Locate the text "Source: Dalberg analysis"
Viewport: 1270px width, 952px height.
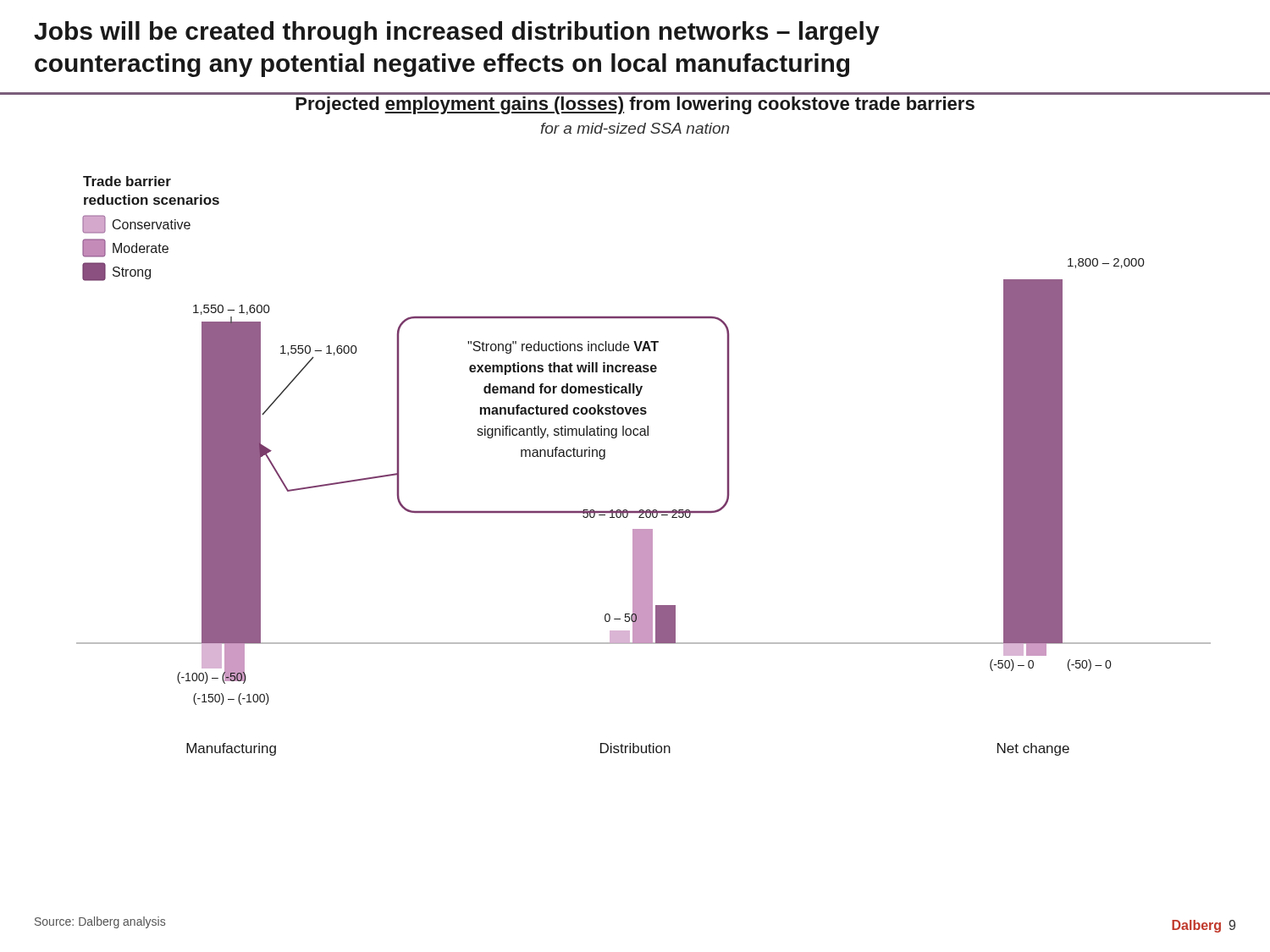click(x=100, y=922)
